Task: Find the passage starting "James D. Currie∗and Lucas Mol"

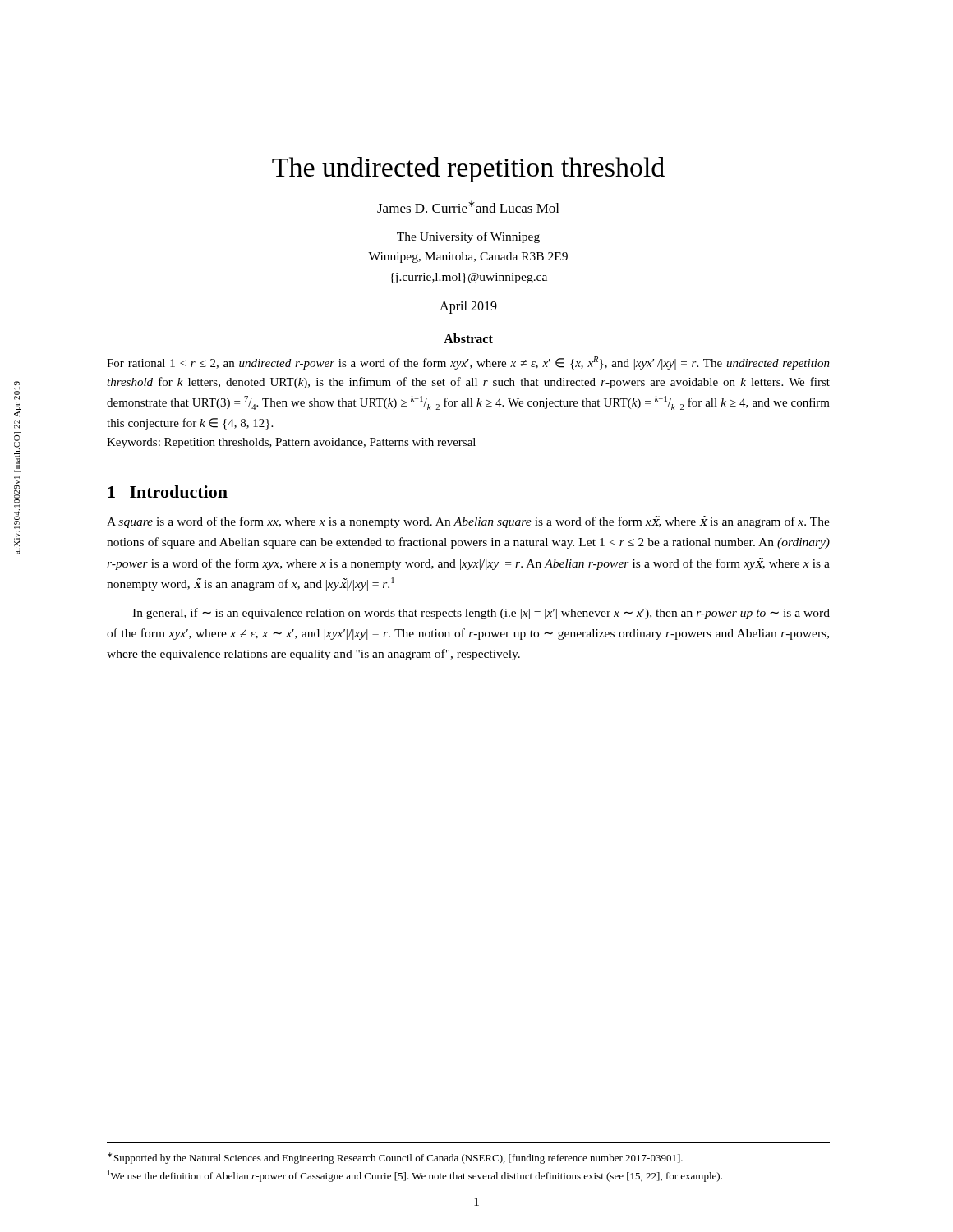Action: [468, 207]
